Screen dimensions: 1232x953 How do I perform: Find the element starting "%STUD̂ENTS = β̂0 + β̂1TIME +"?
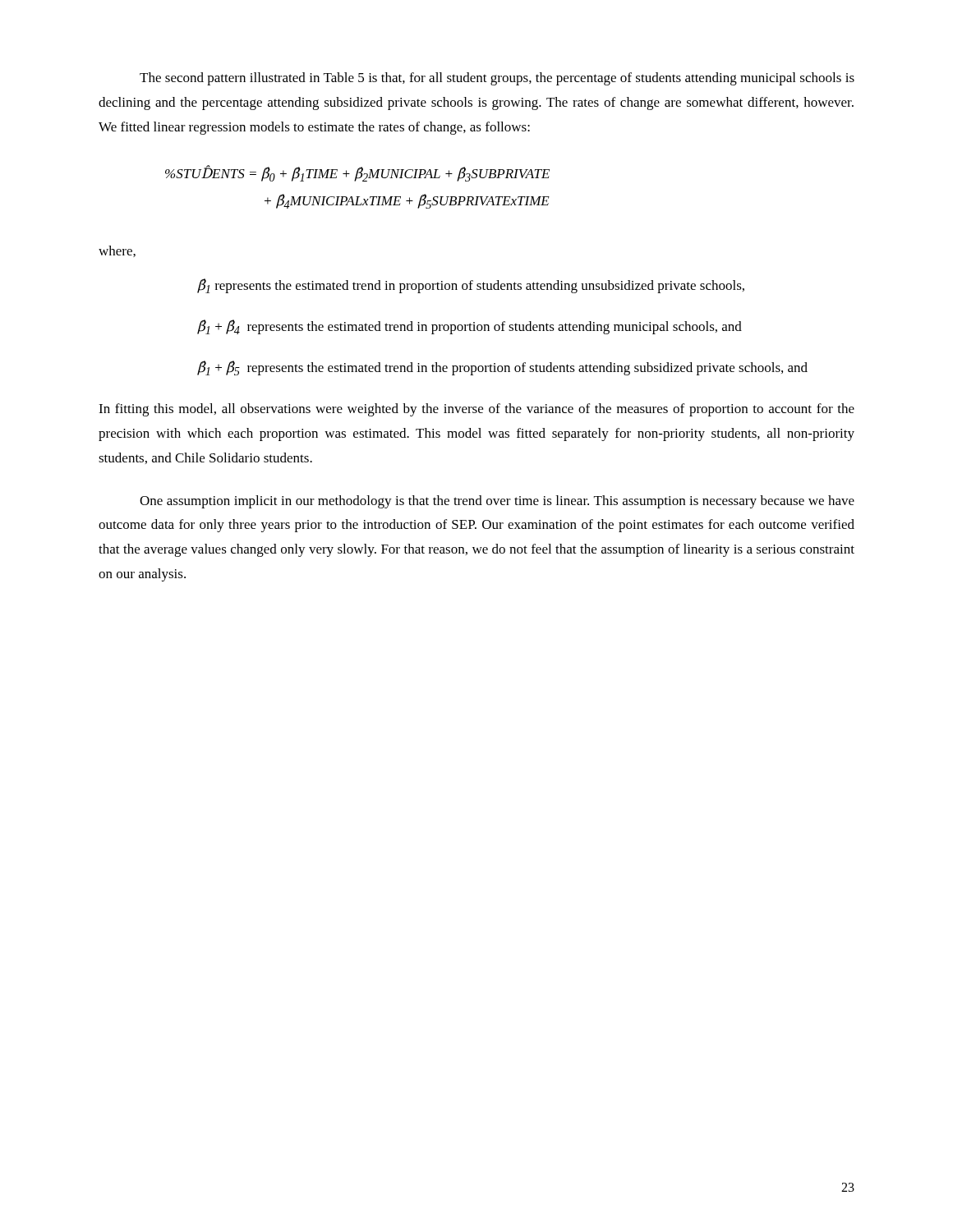coord(509,189)
